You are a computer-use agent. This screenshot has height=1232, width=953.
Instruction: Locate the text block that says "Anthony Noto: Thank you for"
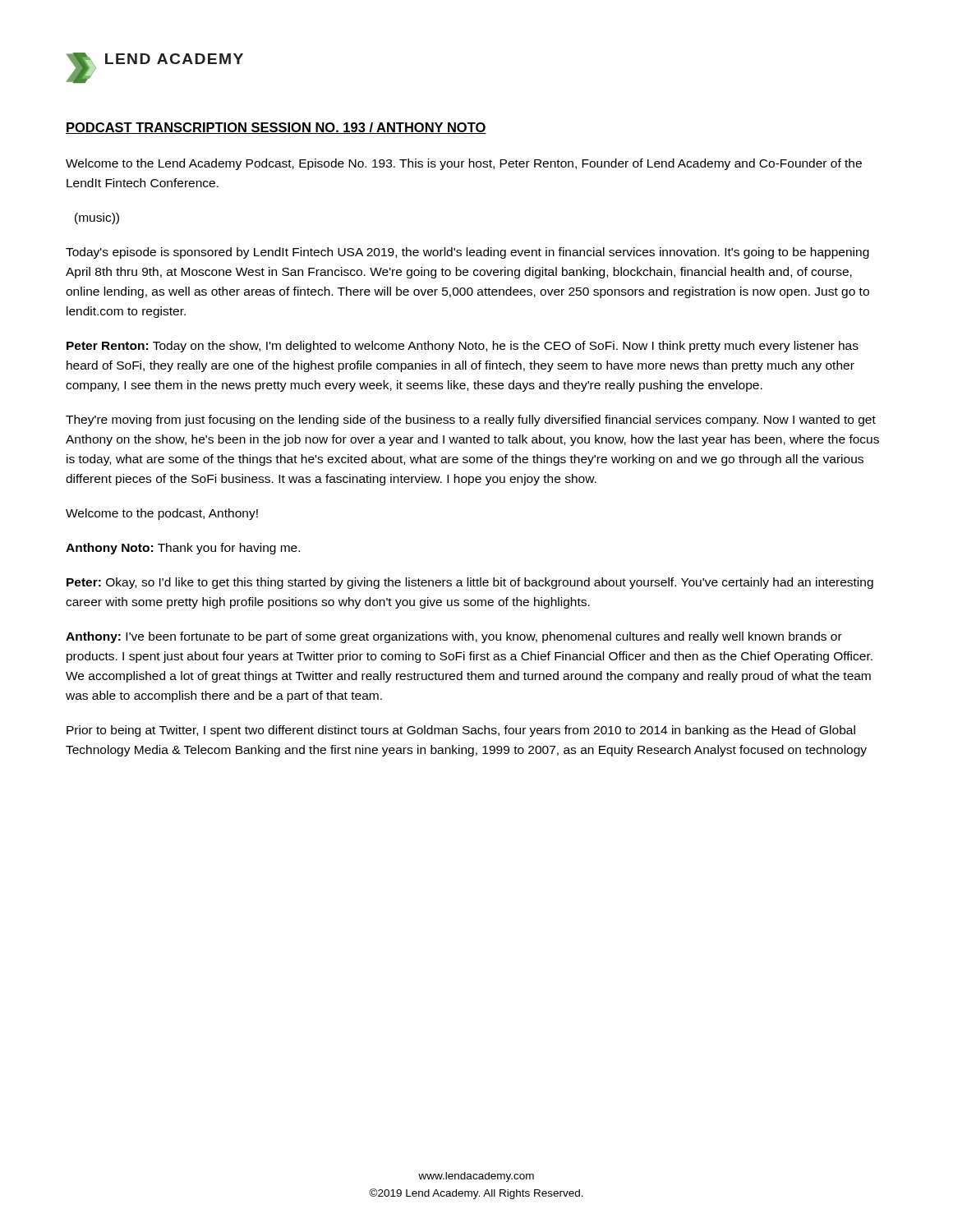pos(183,548)
